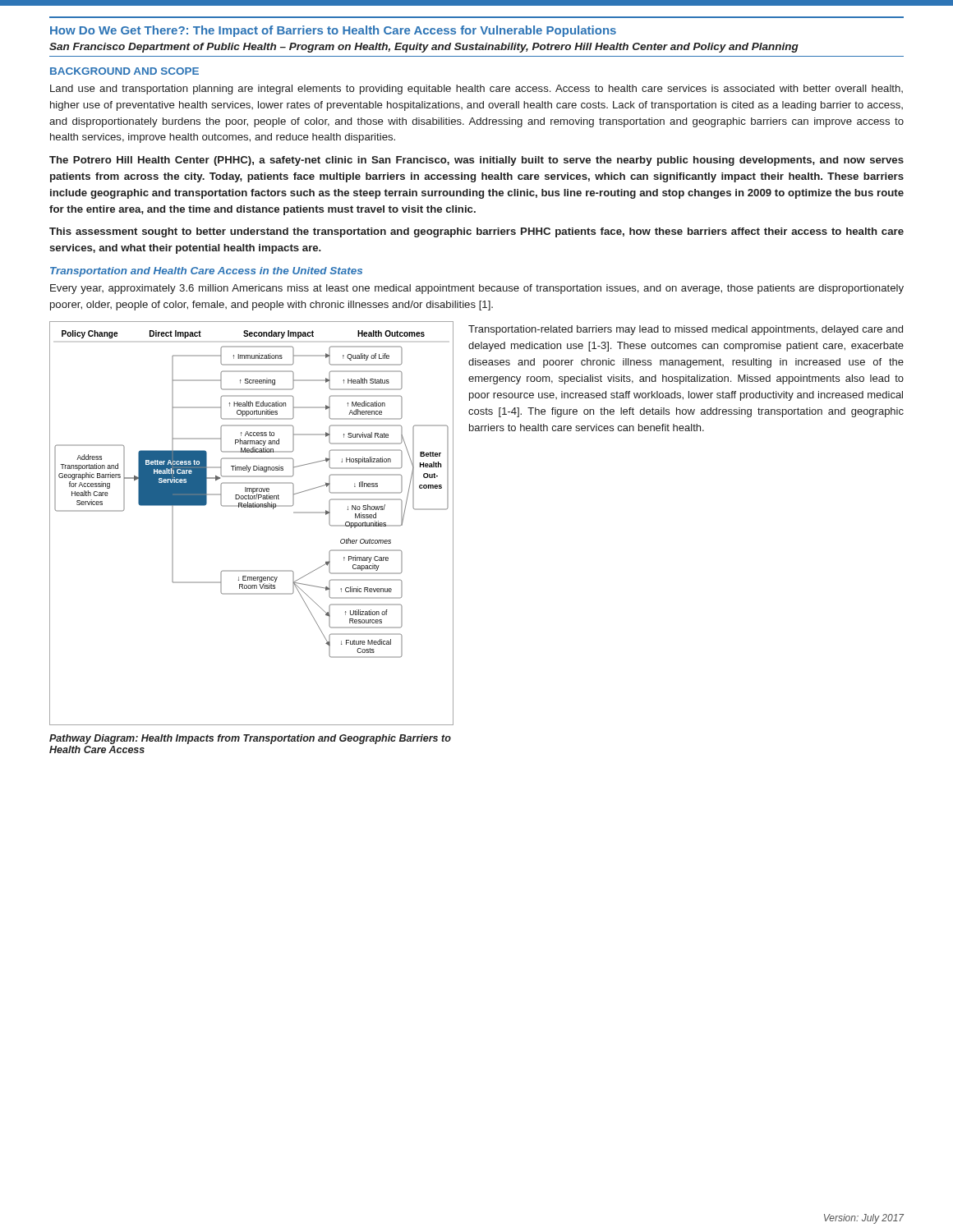This screenshot has width=953, height=1232.
Task: Click on the flowchart
Action: (251, 524)
